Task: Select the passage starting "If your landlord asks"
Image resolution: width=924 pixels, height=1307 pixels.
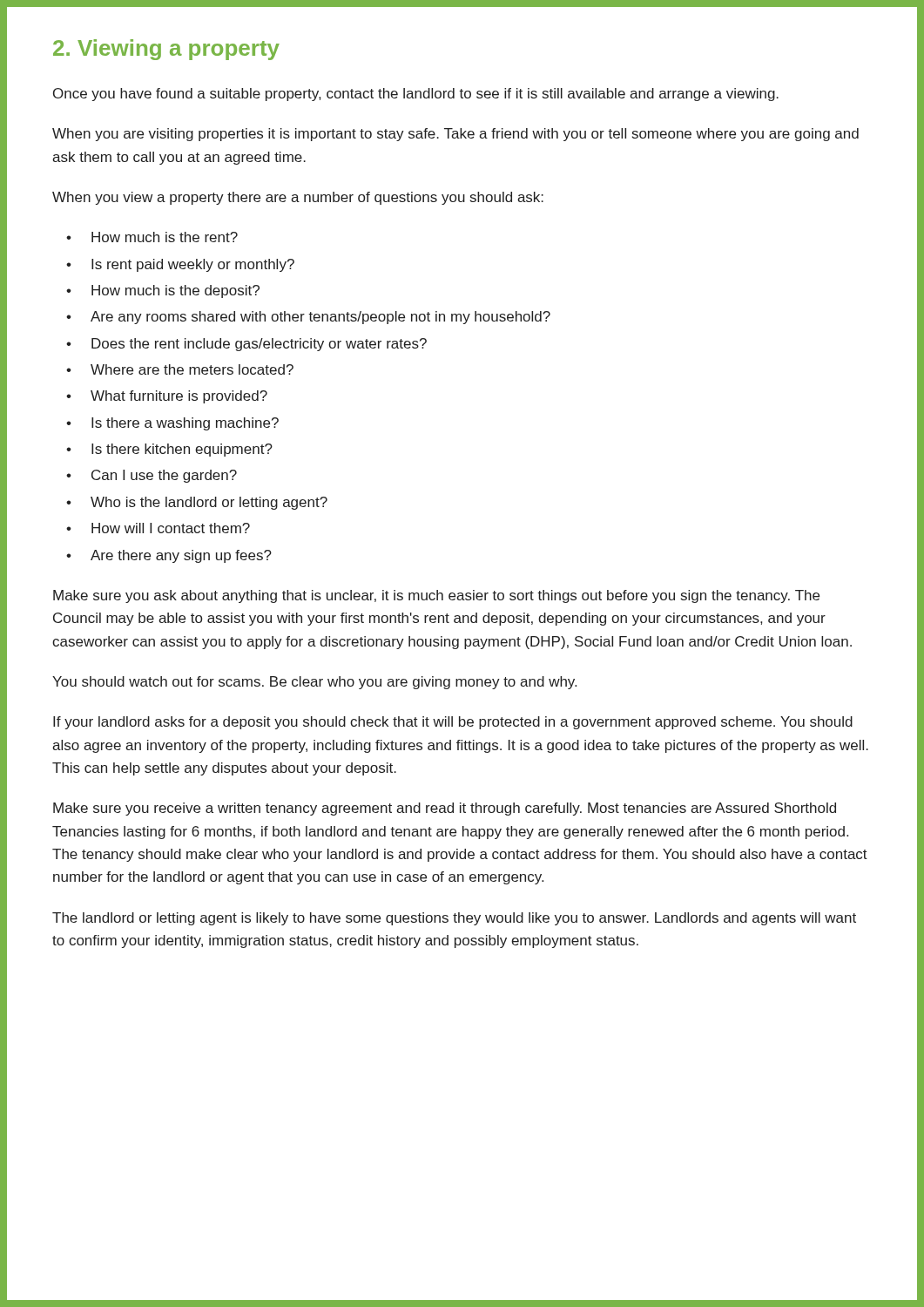Action: (x=461, y=745)
